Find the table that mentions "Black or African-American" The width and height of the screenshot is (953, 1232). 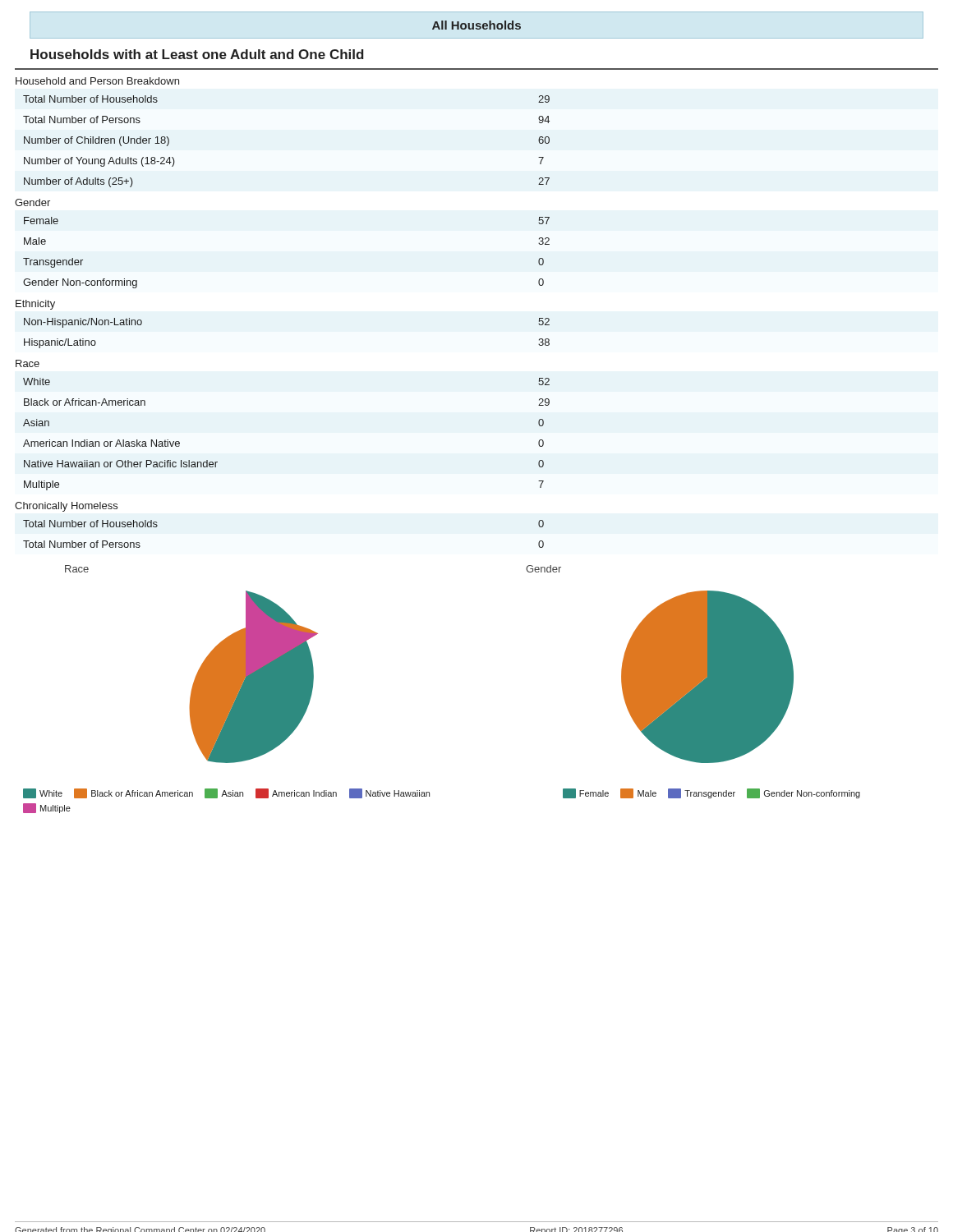476,433
